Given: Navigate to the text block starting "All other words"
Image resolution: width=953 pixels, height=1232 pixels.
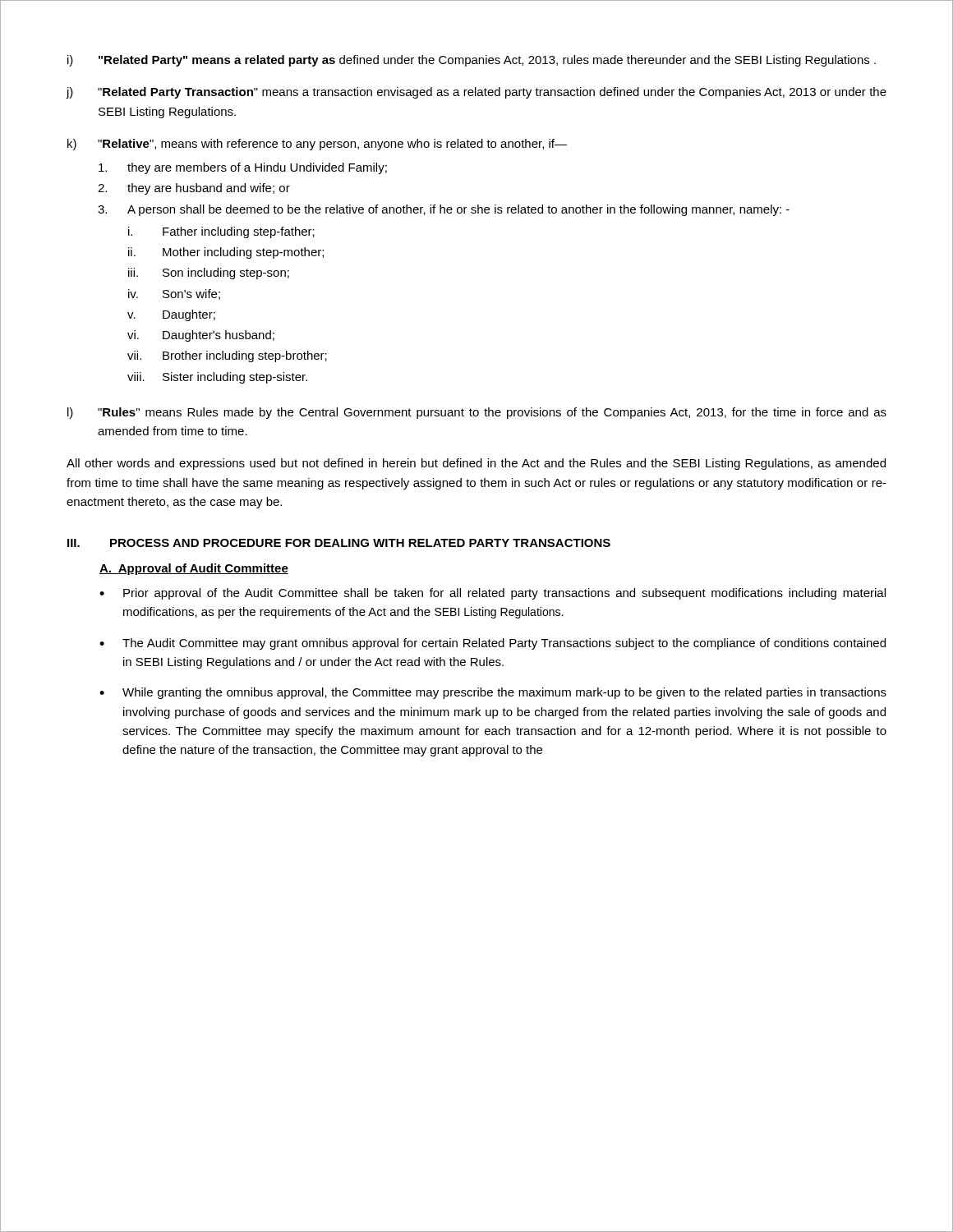Looking at the screenshot, I should pyautogui.click(x=476, y=482).
